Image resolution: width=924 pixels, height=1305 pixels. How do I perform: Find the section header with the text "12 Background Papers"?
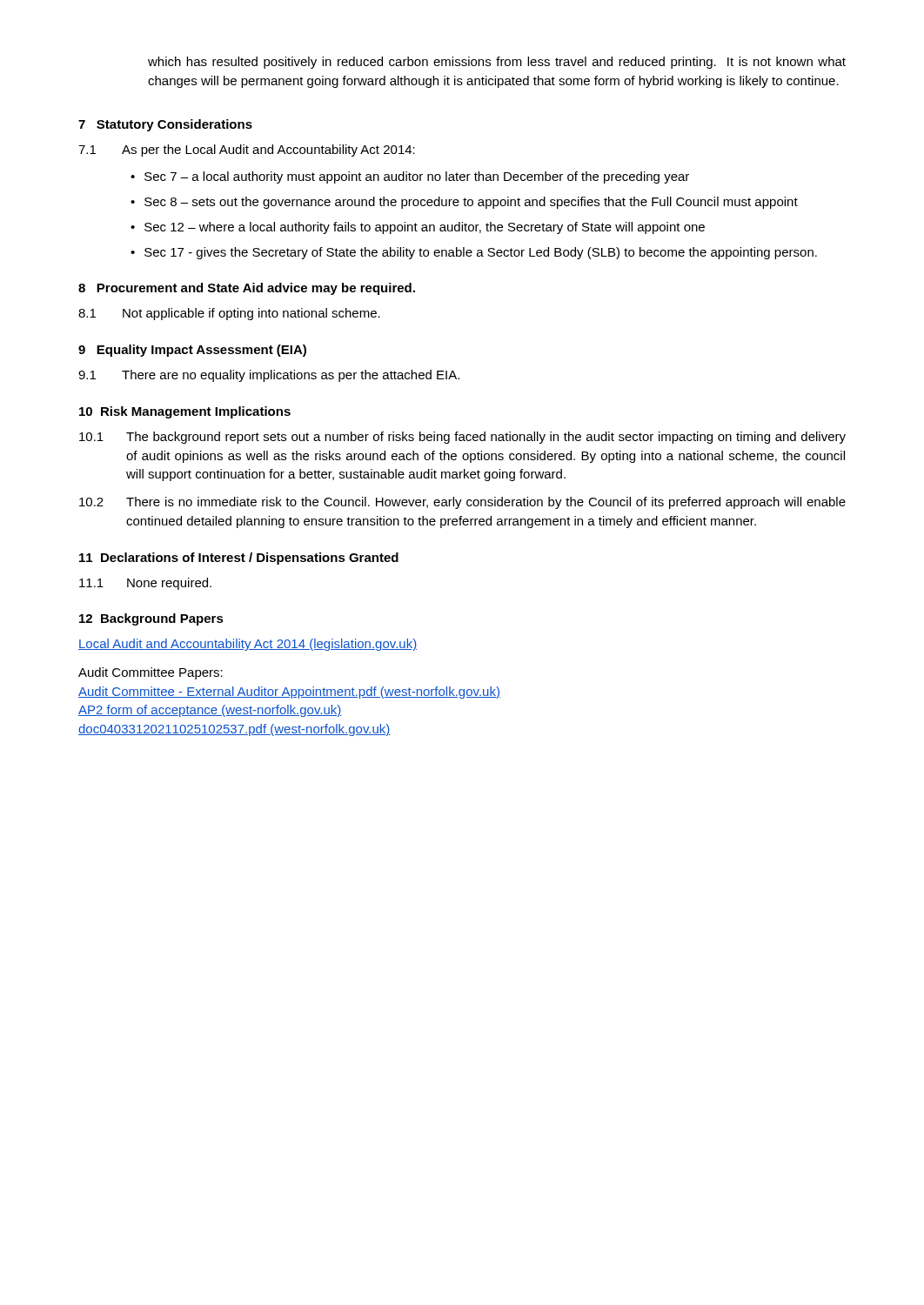(x=151, y=618)
